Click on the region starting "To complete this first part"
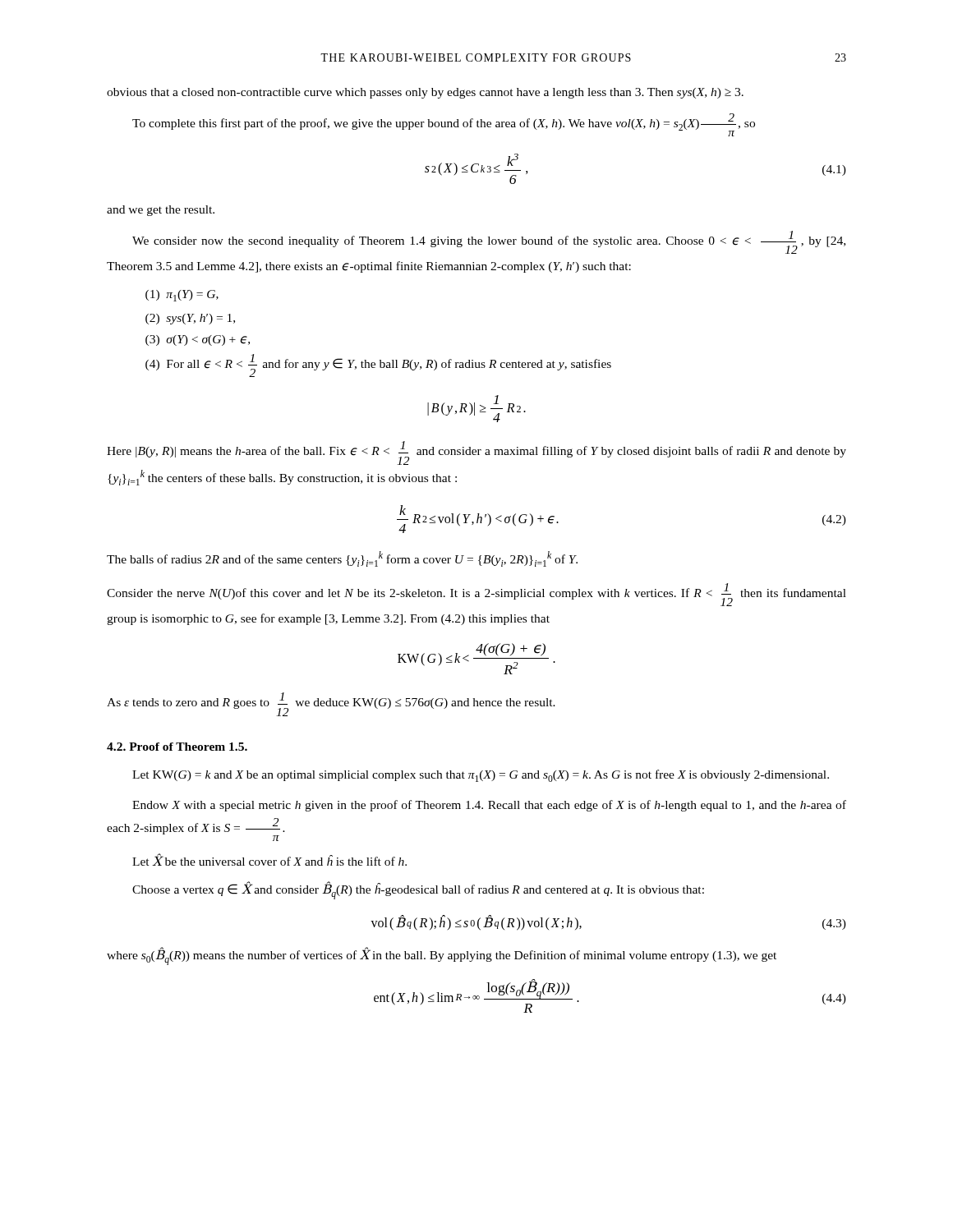Screen dimensions: 1232x953 tap(476, 124)
